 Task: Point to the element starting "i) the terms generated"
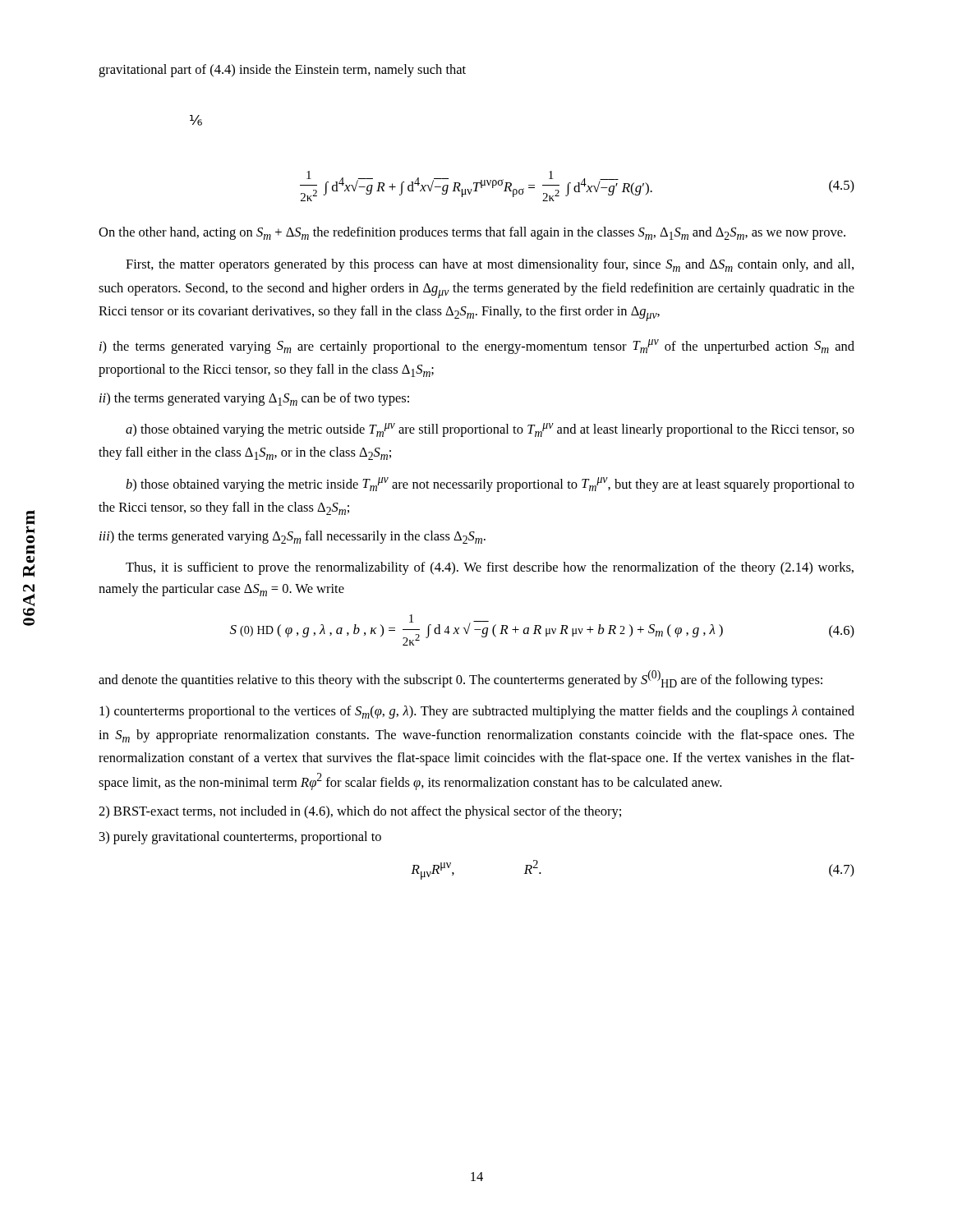[x=476, y=357]
